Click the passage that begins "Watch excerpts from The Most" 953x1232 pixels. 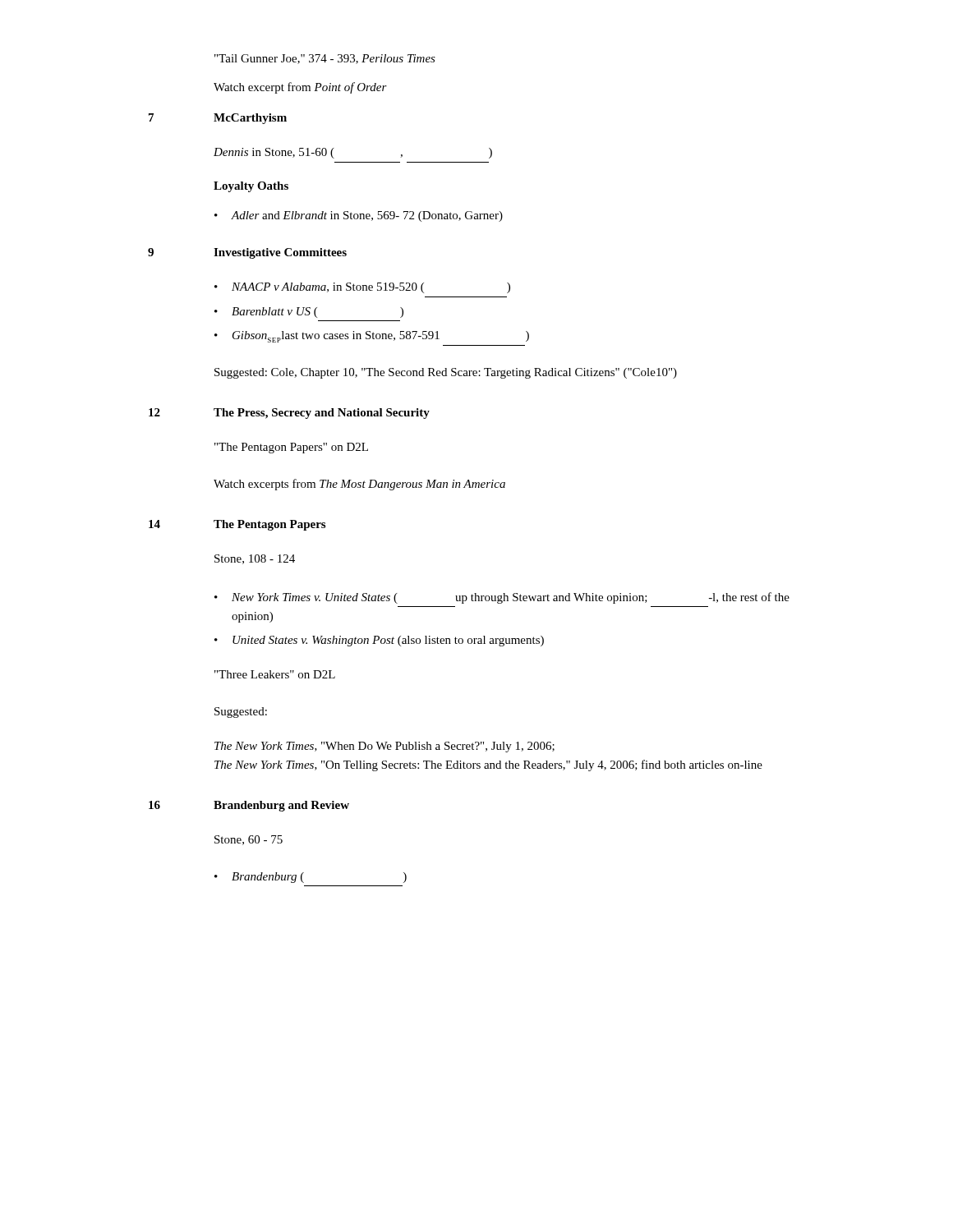pos(359,485)
